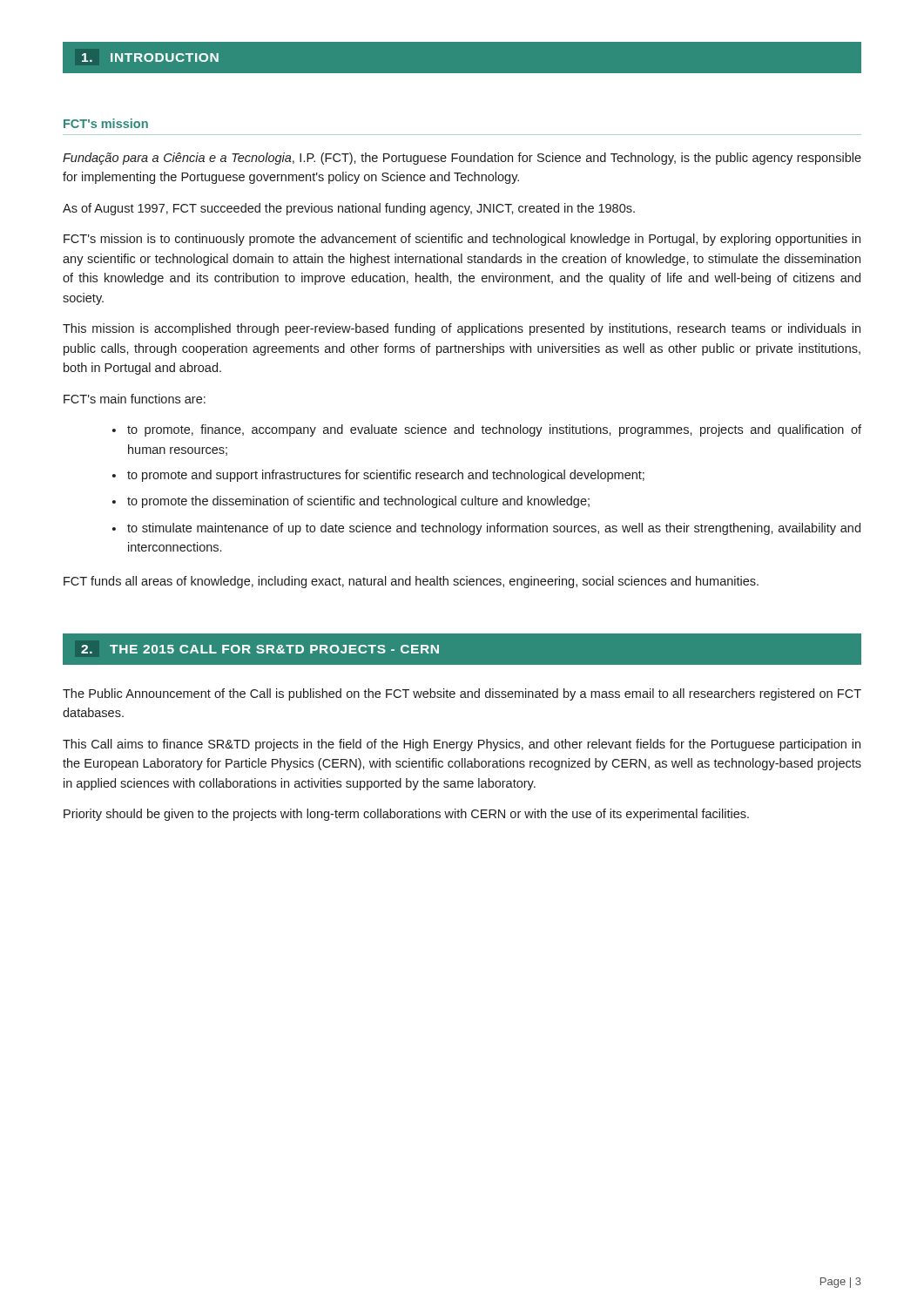Viewport: 924px width, 1307px height.
Task: Click on the text block starting "FCT's mission is"
Action: [462, 268]
